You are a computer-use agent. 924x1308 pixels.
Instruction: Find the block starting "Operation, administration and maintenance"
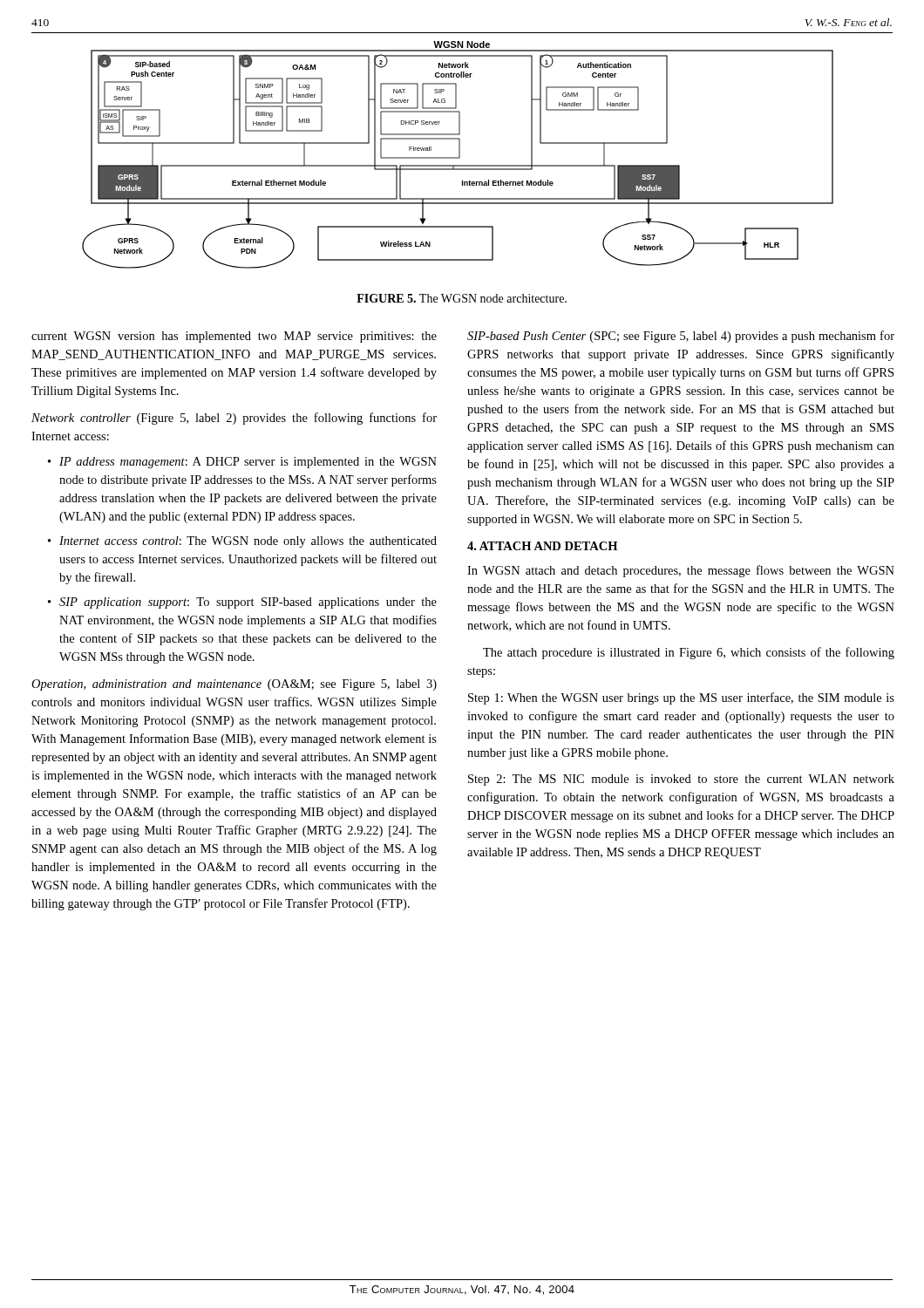click(x=234, y=794)
